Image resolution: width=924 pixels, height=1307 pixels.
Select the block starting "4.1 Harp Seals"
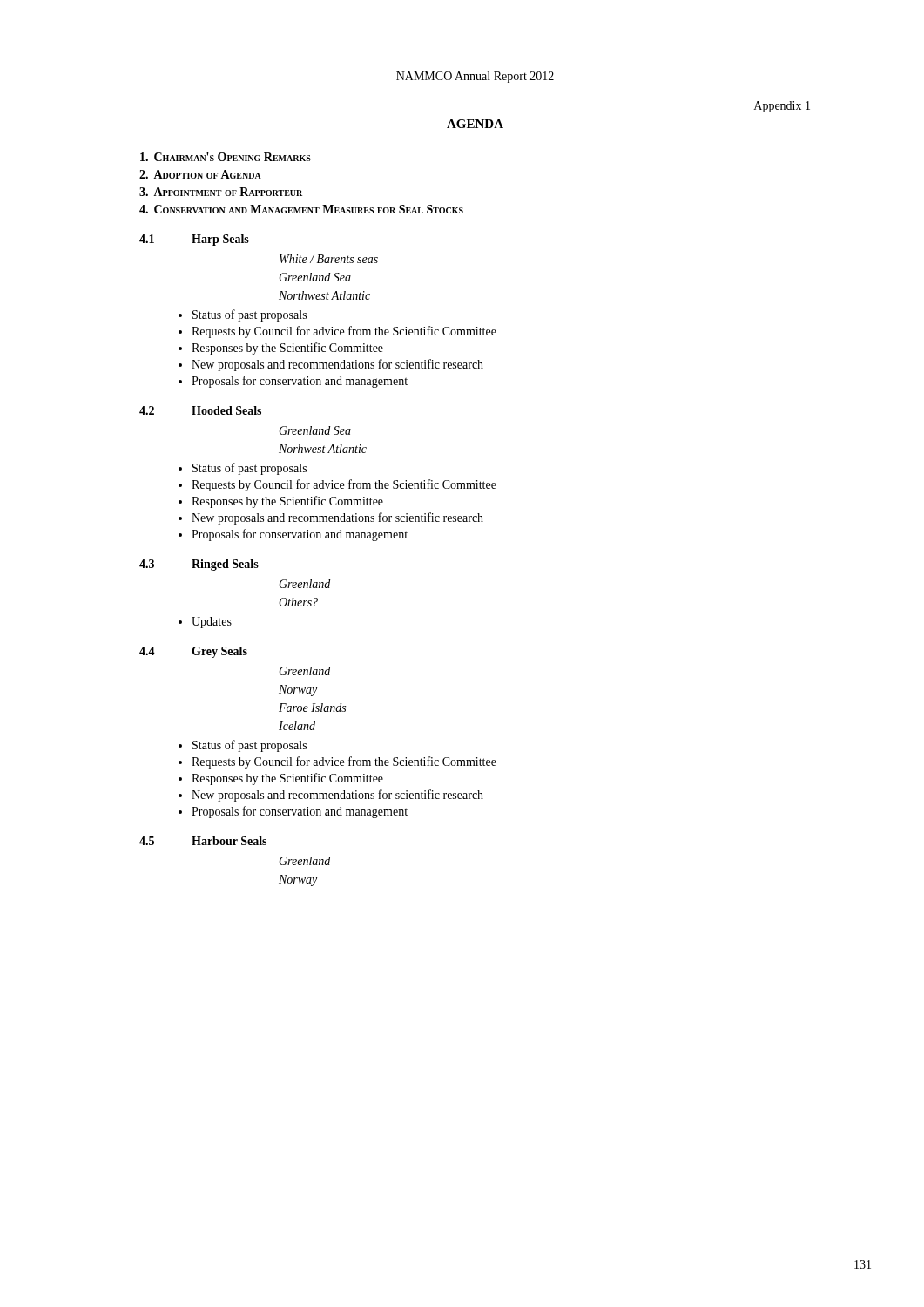pos(194,240)
